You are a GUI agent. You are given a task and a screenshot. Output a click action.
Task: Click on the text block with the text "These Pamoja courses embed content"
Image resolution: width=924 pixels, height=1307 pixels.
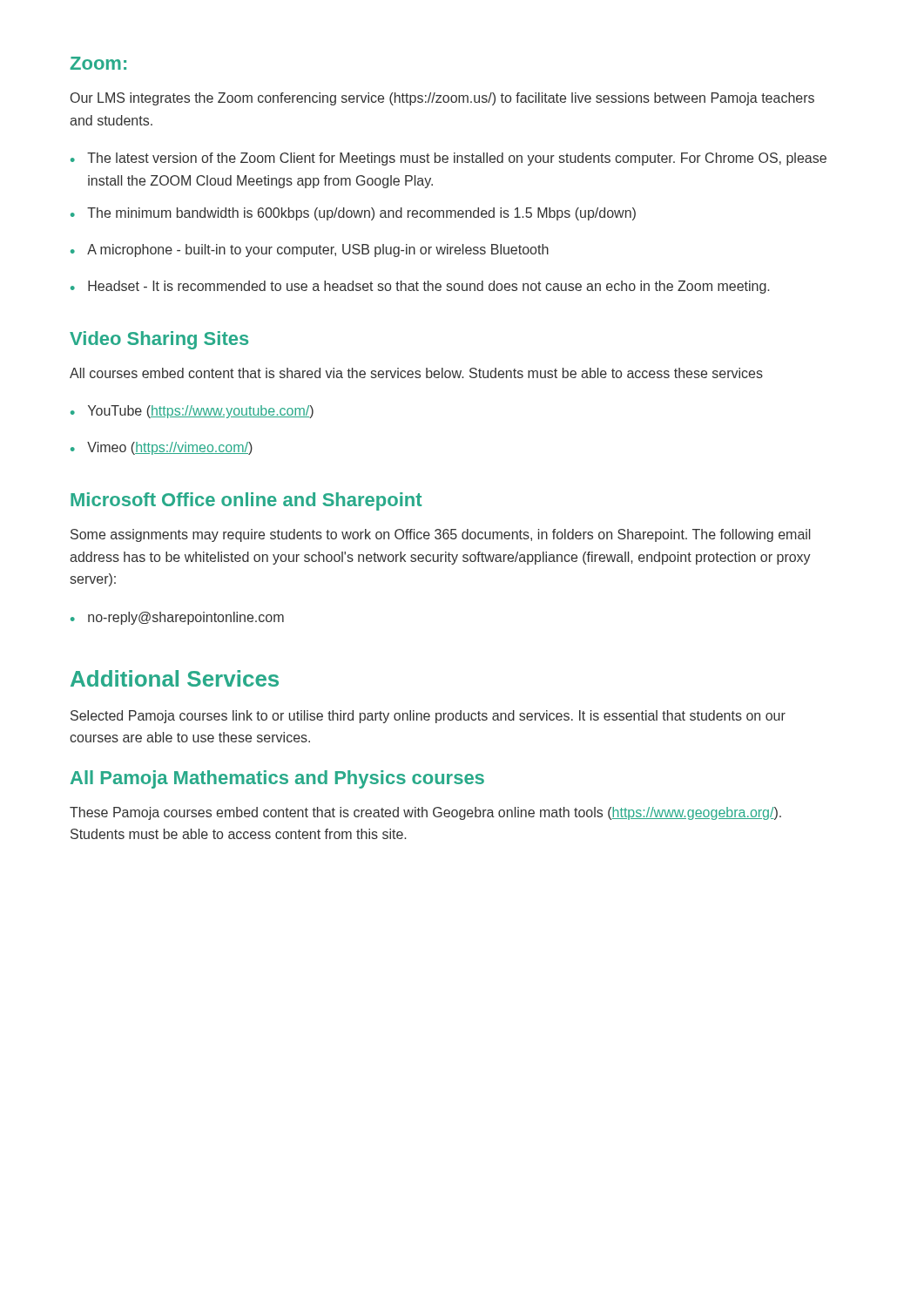pos(426,823)
